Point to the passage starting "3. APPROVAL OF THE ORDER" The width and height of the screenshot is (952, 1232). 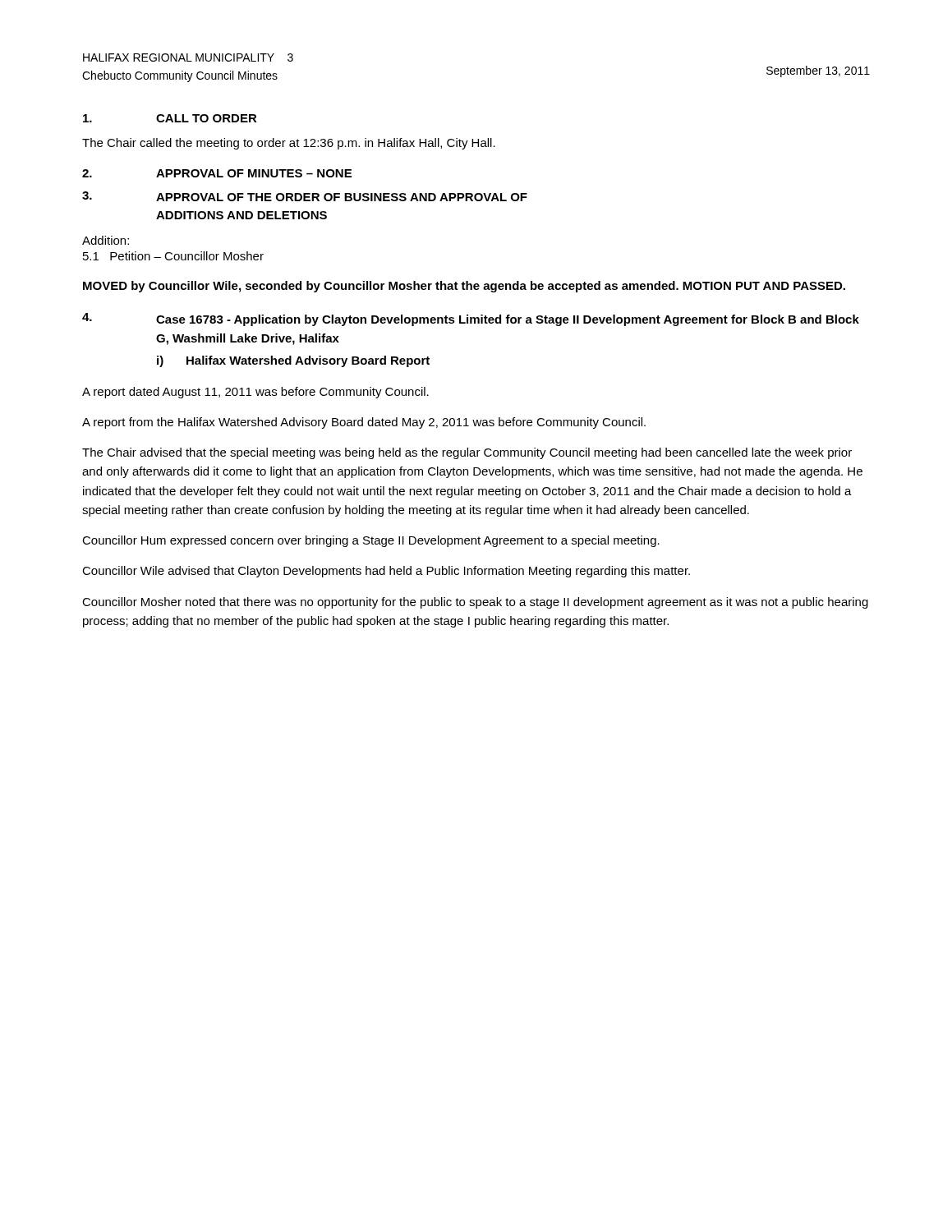(305, 206)
